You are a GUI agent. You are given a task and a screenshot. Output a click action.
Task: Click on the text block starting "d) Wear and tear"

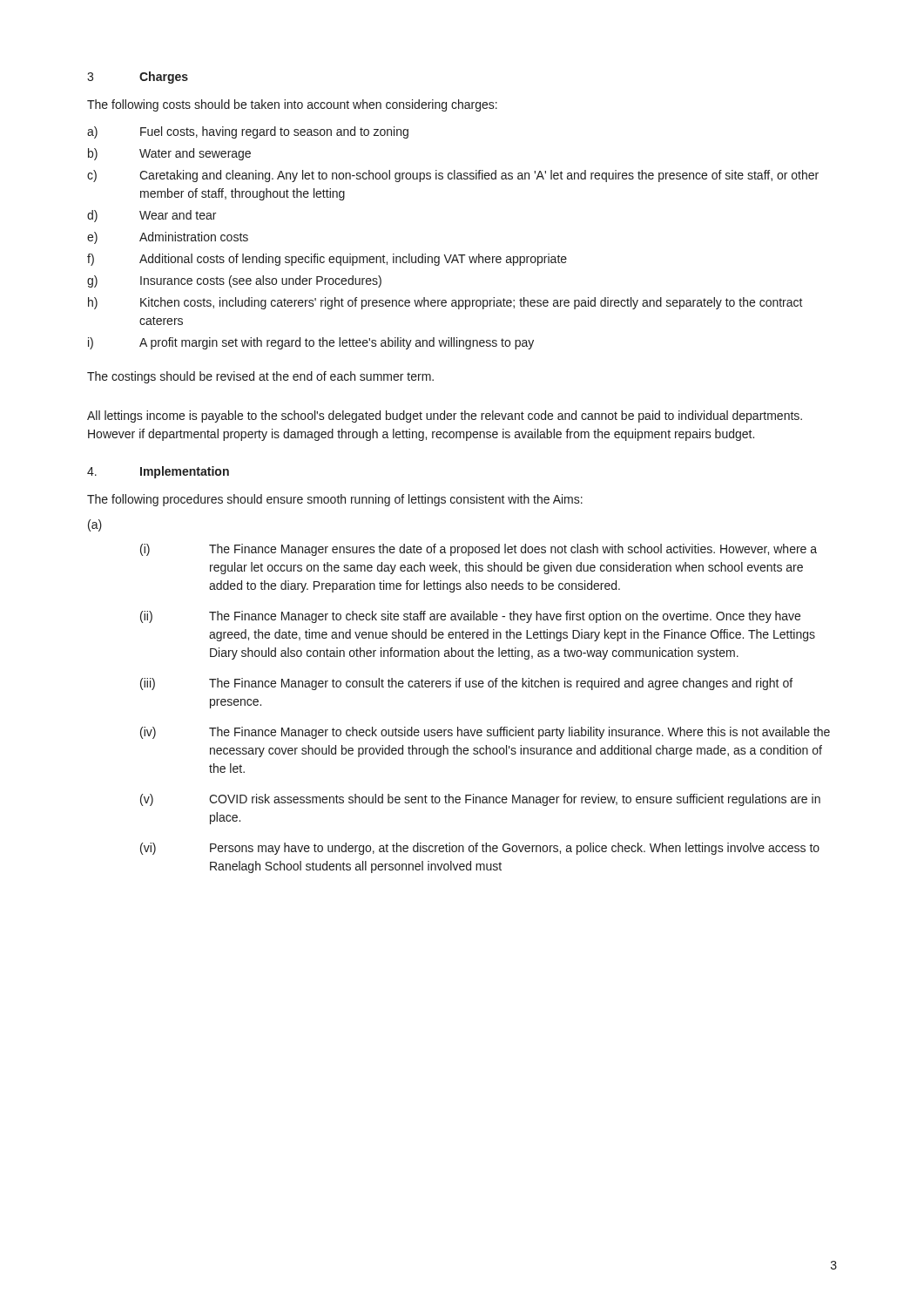pos(152,216)
